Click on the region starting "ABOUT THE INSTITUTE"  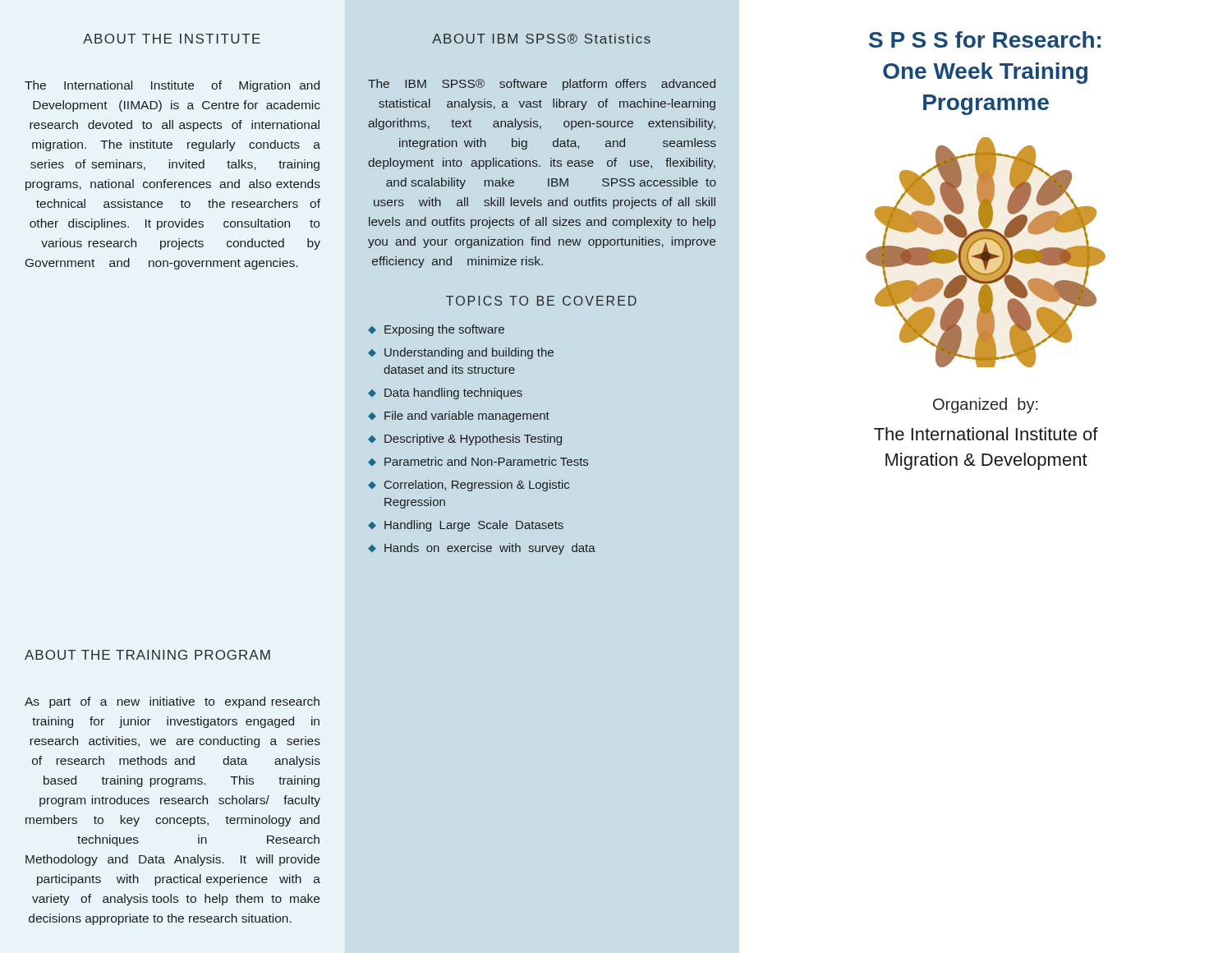(x=172, y=39)
